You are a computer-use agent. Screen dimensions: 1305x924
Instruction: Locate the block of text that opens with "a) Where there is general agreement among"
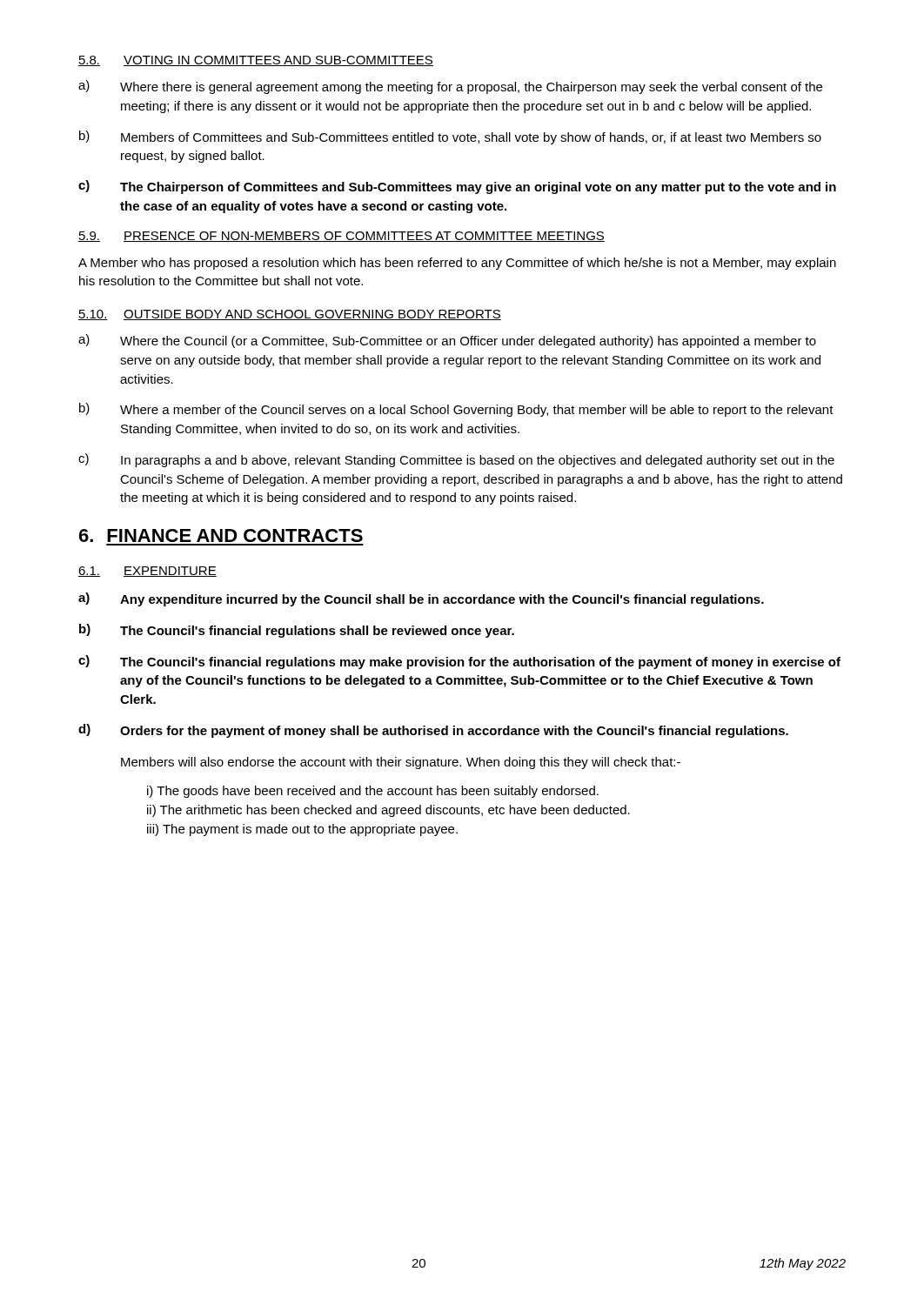[x=462, y=96]
